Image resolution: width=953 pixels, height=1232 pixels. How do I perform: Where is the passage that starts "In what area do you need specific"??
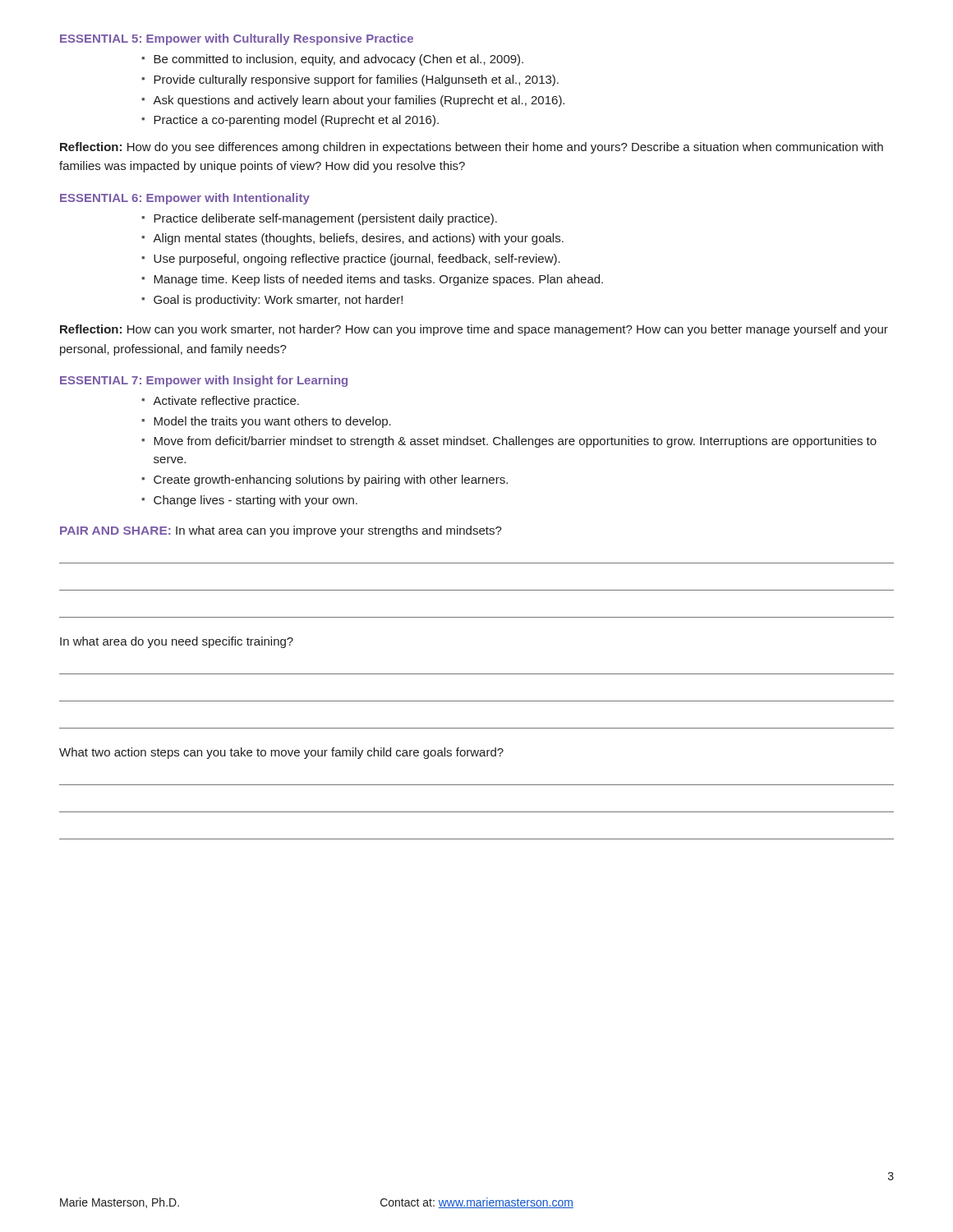pos(176,641)
